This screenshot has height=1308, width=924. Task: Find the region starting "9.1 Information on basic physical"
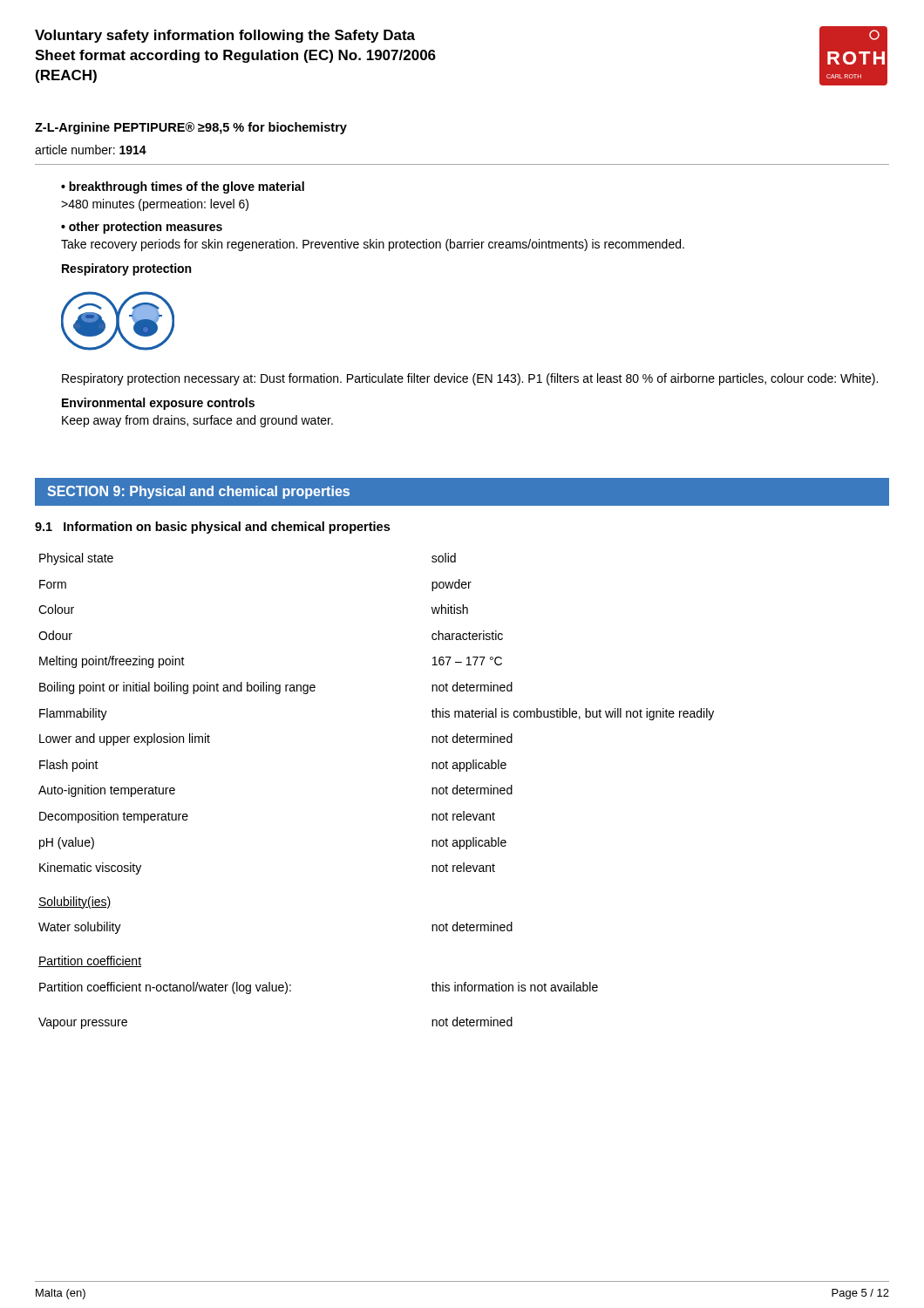coord(213,527)
